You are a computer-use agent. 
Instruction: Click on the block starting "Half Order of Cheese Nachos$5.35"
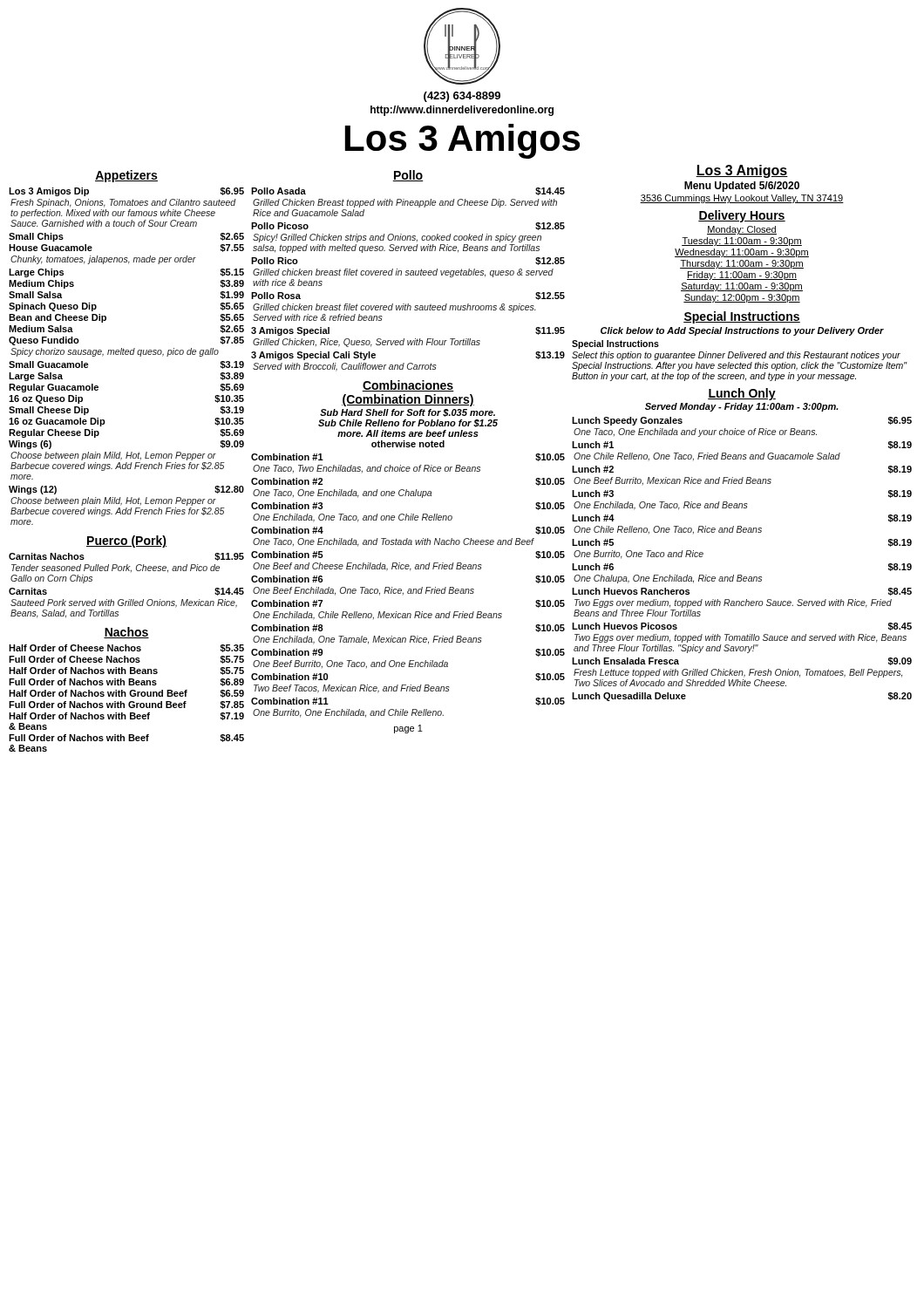126,648
